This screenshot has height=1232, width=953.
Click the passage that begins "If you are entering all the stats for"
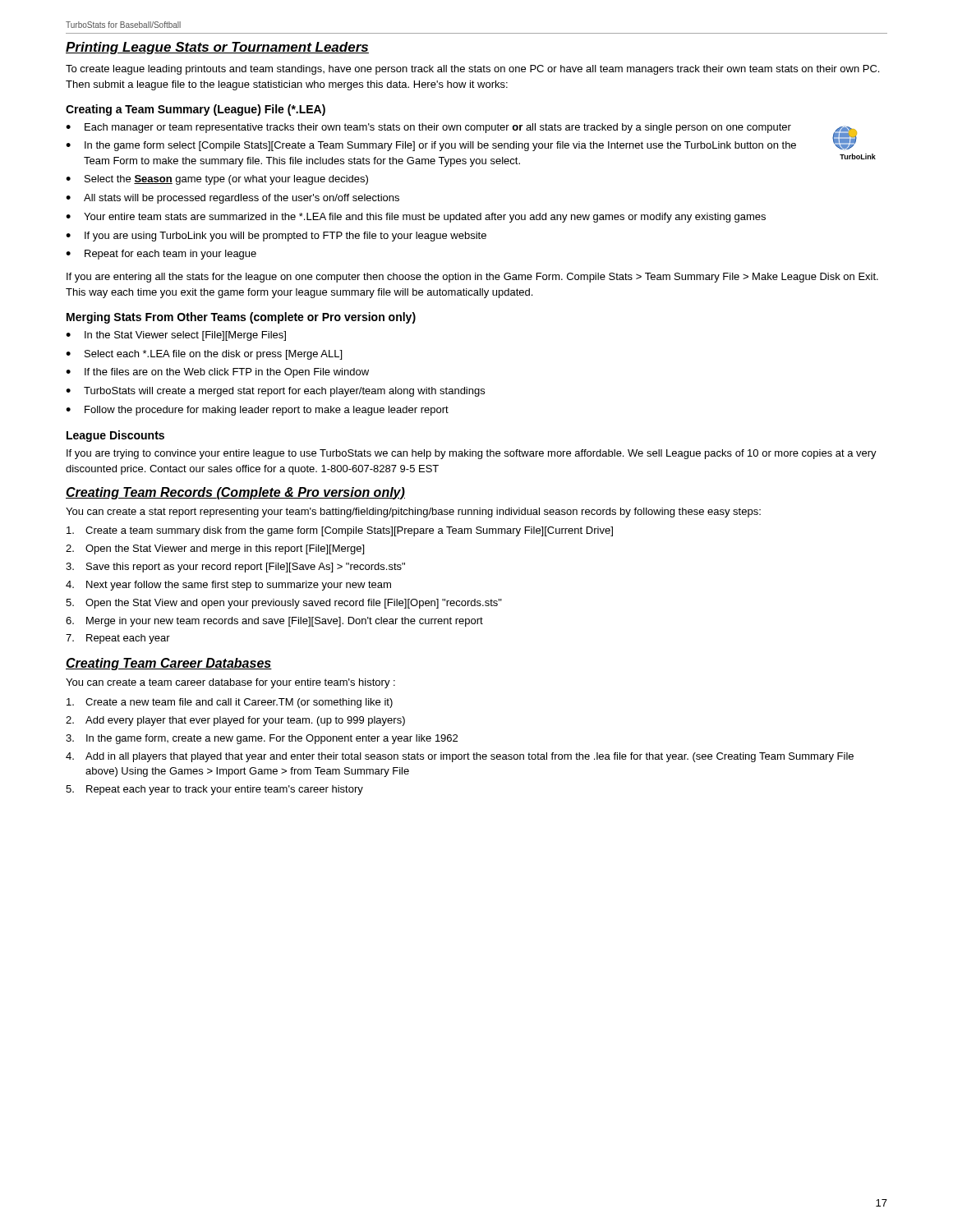472,284
